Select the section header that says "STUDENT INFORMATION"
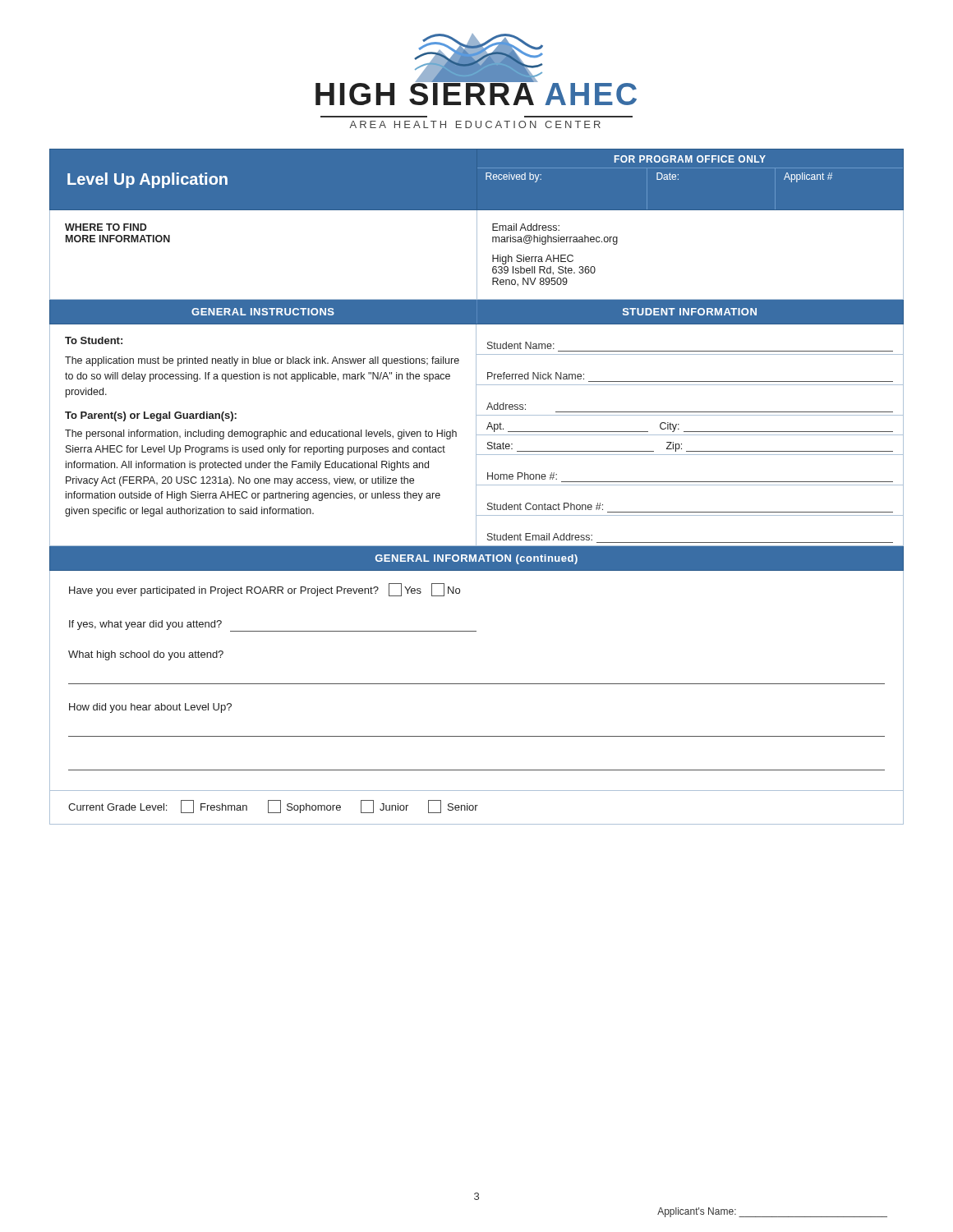Viewport: 953px width, 1232px height. [x=690, y=312]
